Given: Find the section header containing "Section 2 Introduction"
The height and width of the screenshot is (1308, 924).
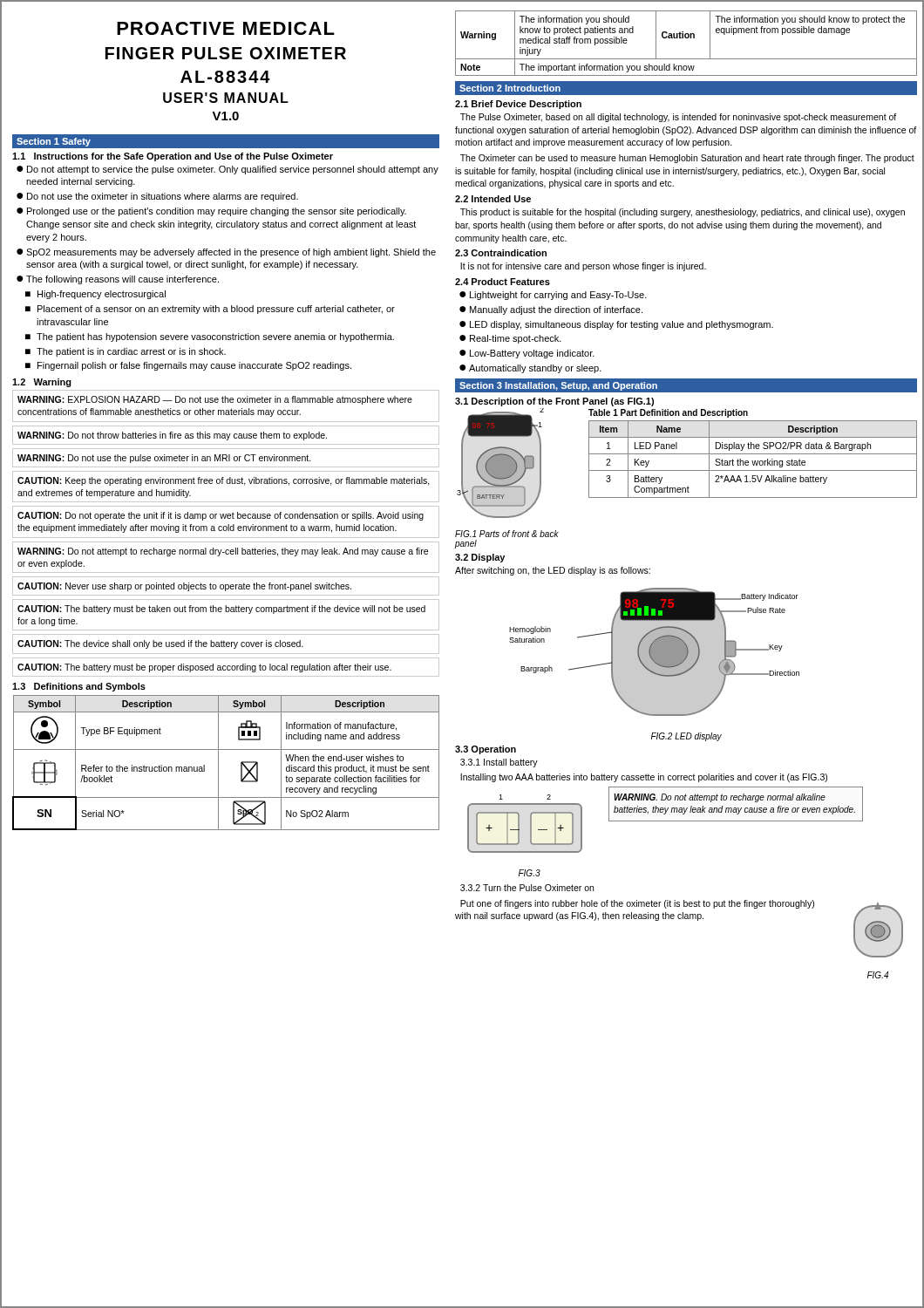Looking at the screenshot, I should pyautogui.click(x=510, y=88).
